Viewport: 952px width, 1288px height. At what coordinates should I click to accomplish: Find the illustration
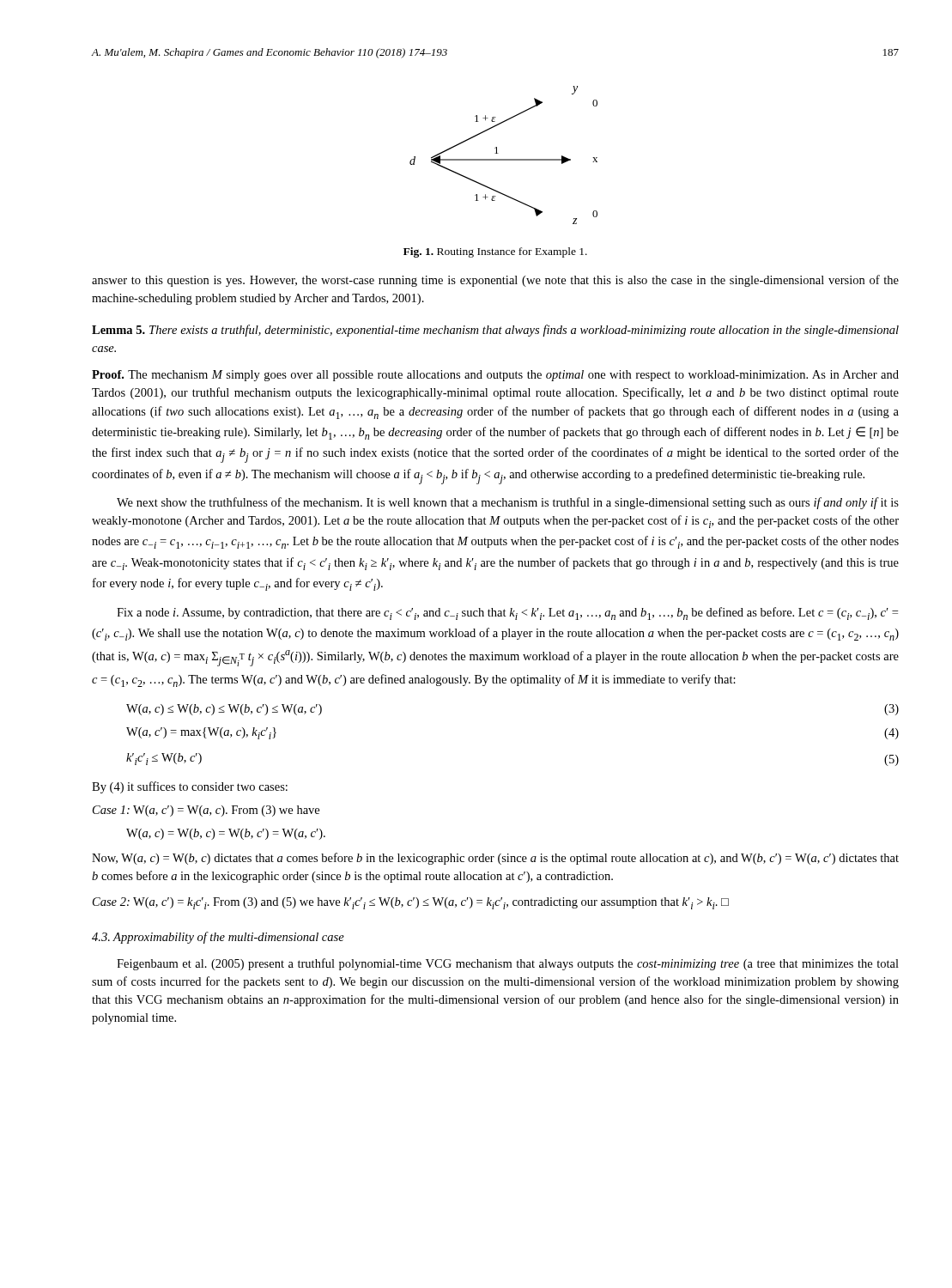(495, 158)
